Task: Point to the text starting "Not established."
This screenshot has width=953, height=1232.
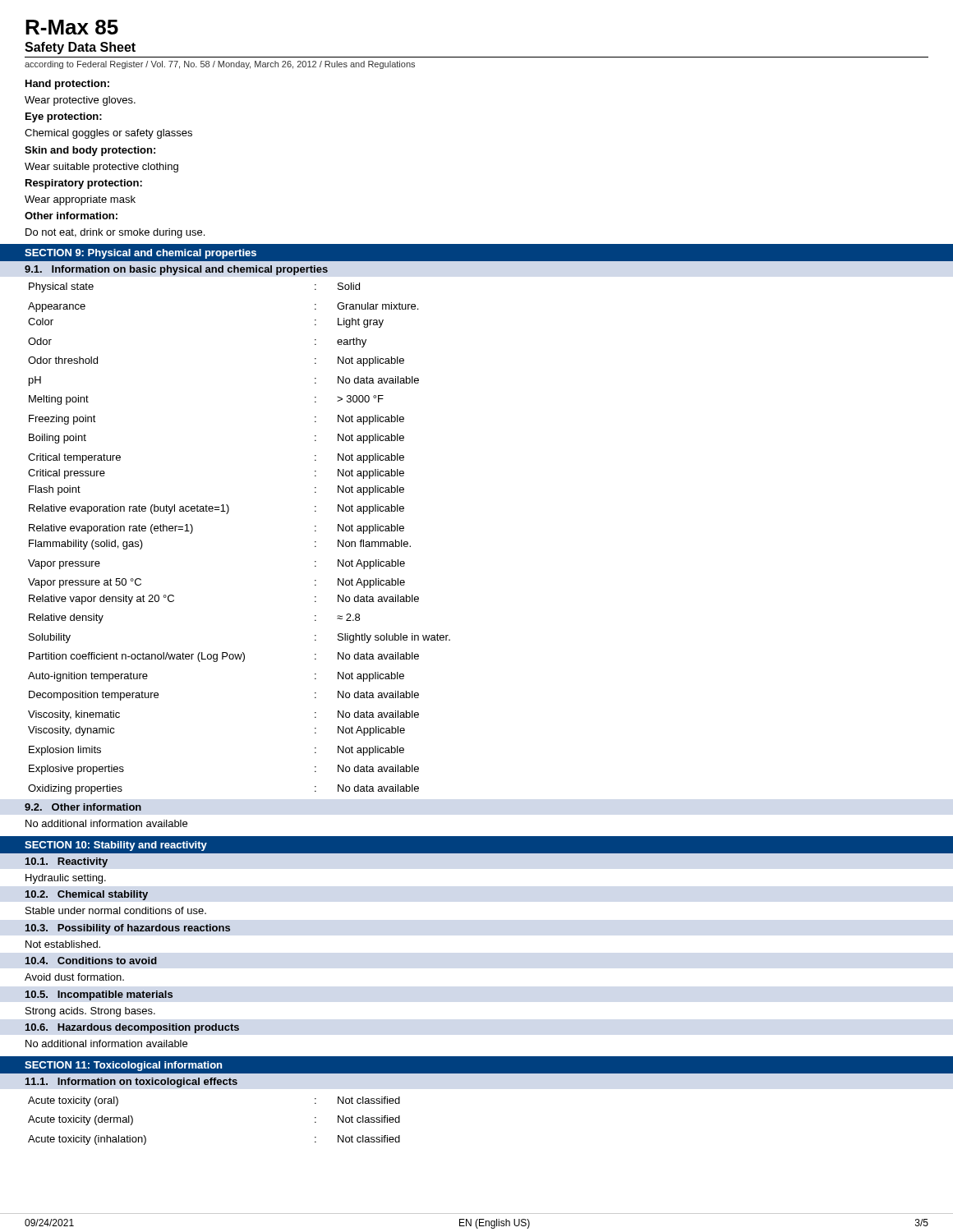Action: (63, 944)
